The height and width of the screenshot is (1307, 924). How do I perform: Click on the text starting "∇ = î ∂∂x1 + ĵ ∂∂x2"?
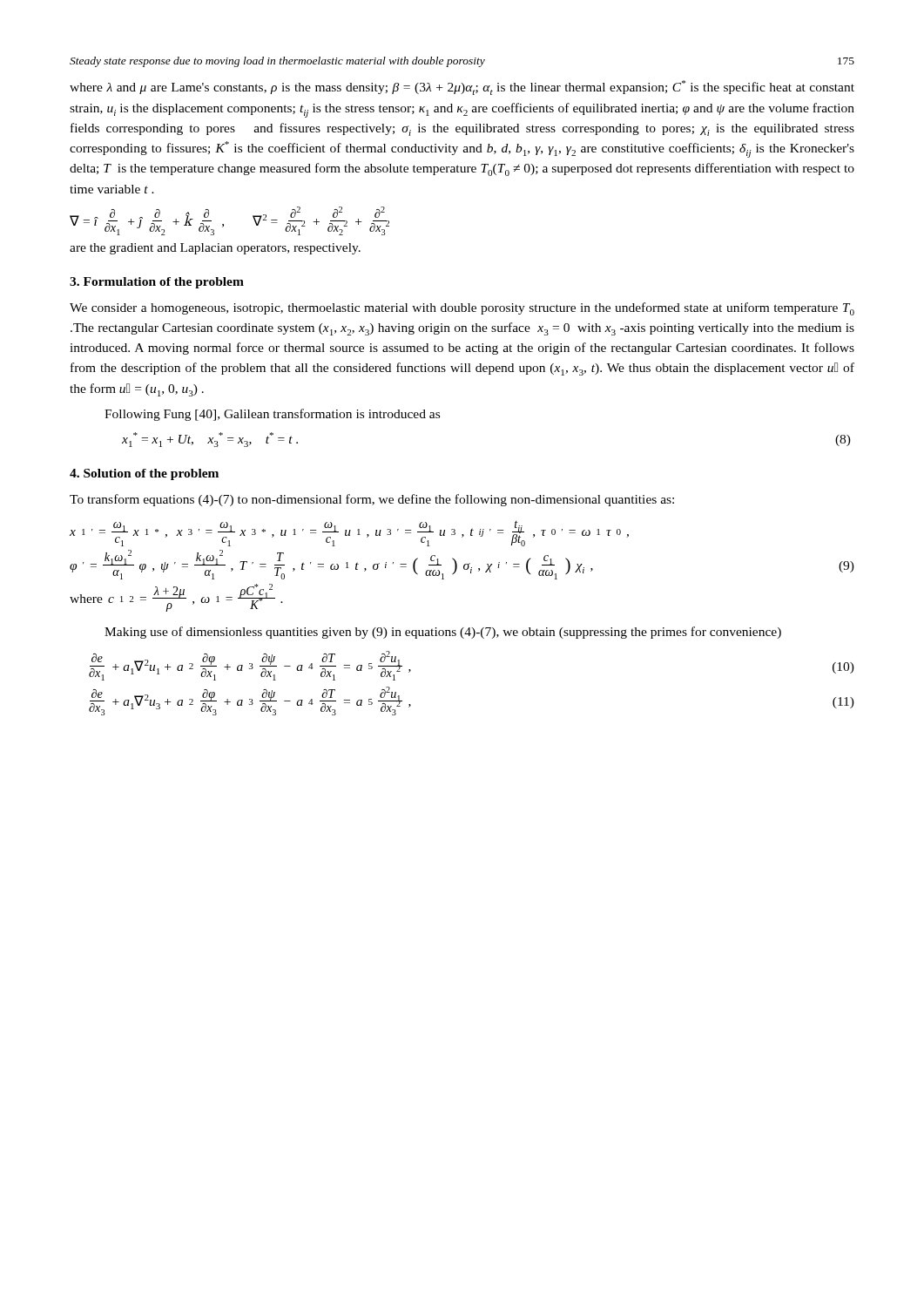coord(231,221)
